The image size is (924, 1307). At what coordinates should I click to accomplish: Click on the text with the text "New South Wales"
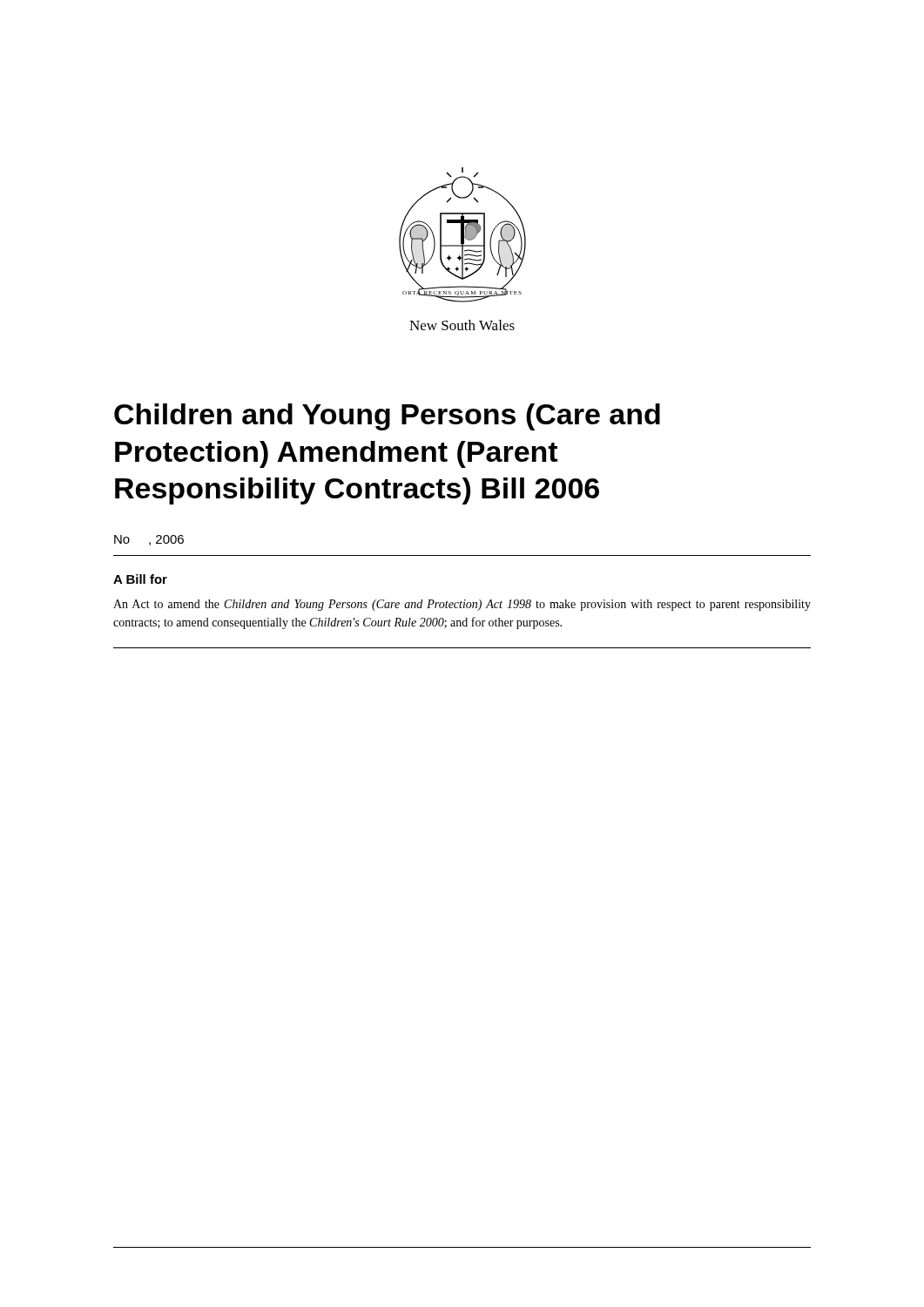[x=462, y=325]
